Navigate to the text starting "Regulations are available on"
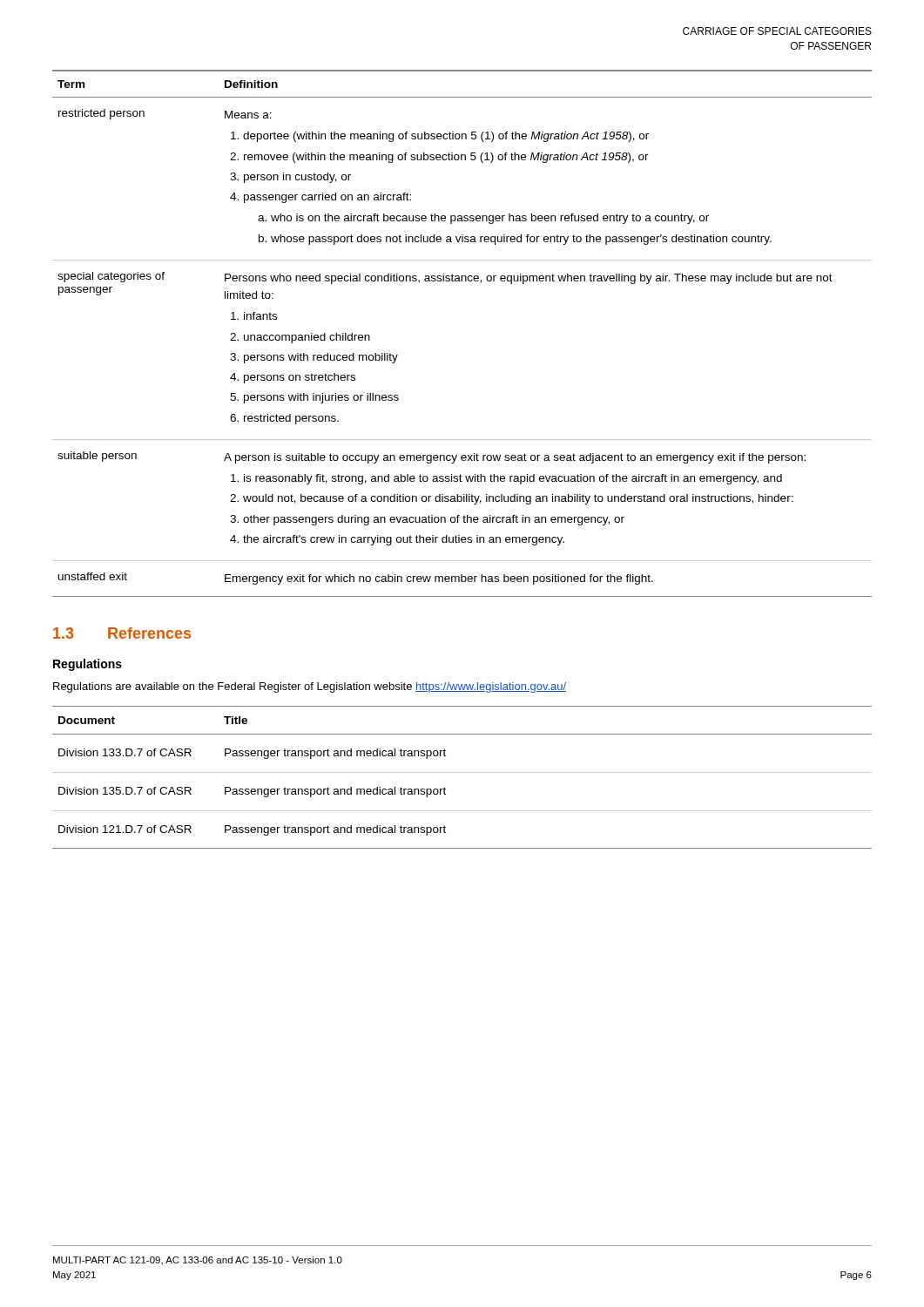Viewport: 924px width, 1307px height. [x=309, y=686]
